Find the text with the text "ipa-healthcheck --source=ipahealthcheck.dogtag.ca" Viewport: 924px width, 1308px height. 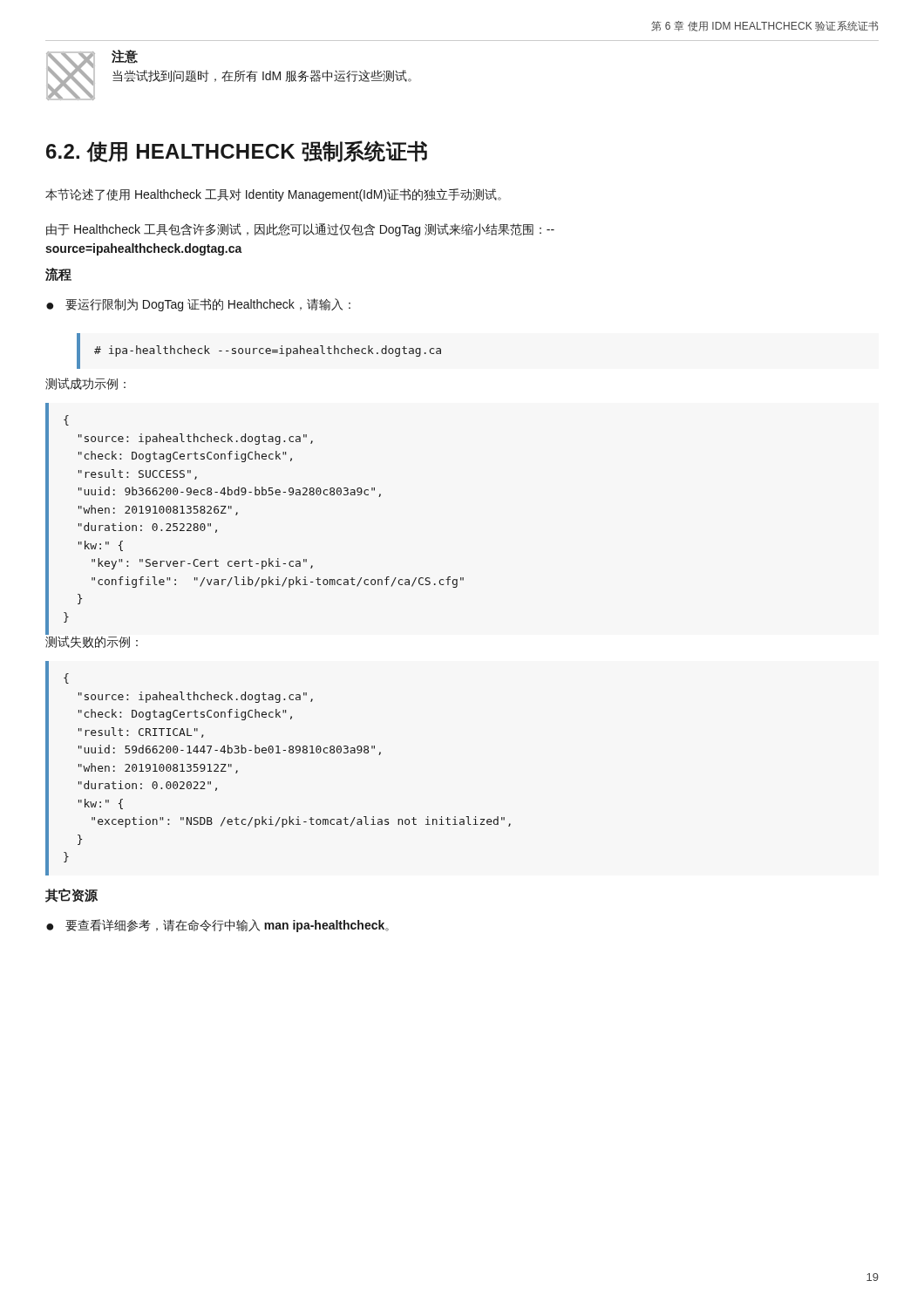pos(259,351)
